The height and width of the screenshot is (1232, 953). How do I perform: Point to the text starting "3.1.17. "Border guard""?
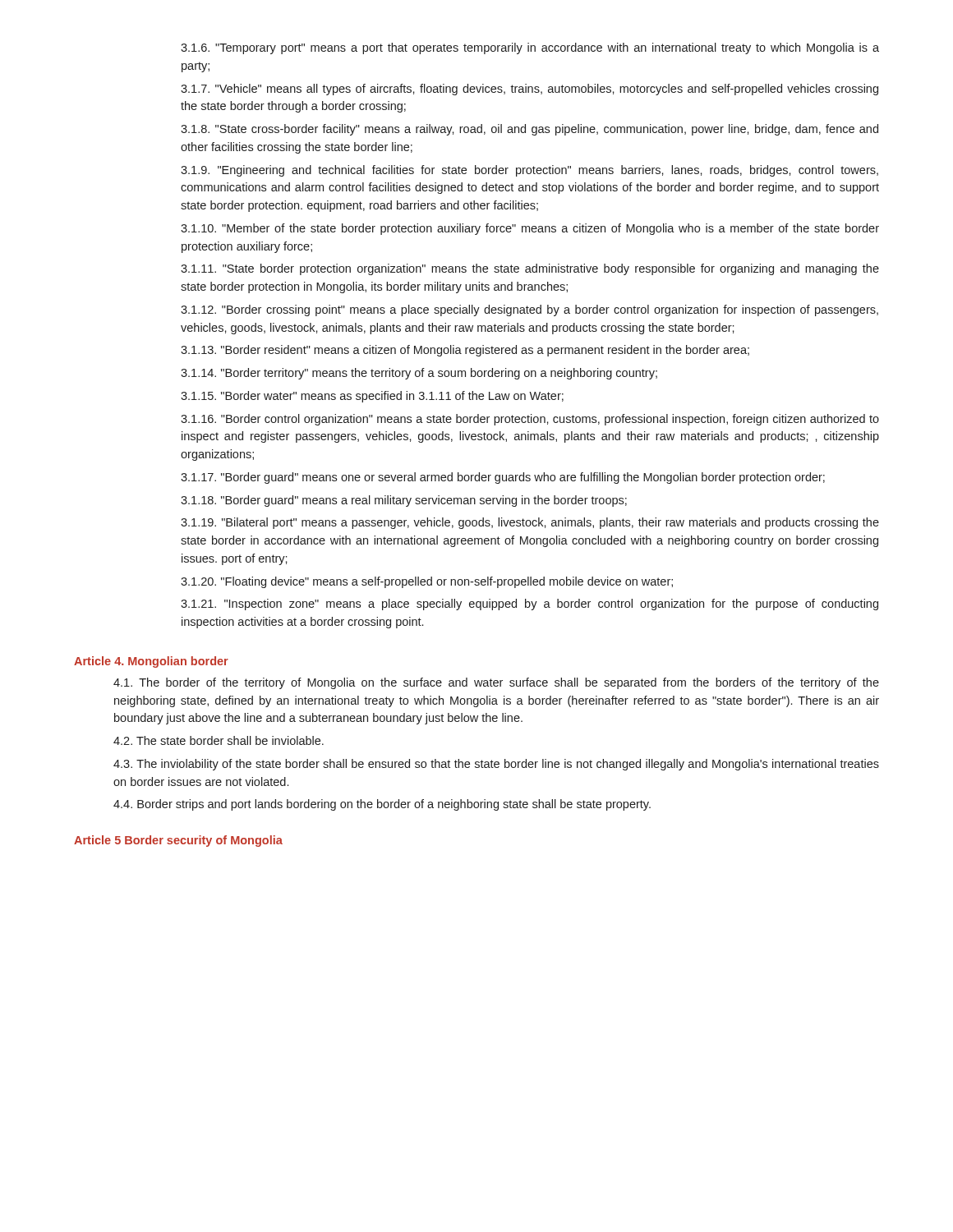point(450,478)
